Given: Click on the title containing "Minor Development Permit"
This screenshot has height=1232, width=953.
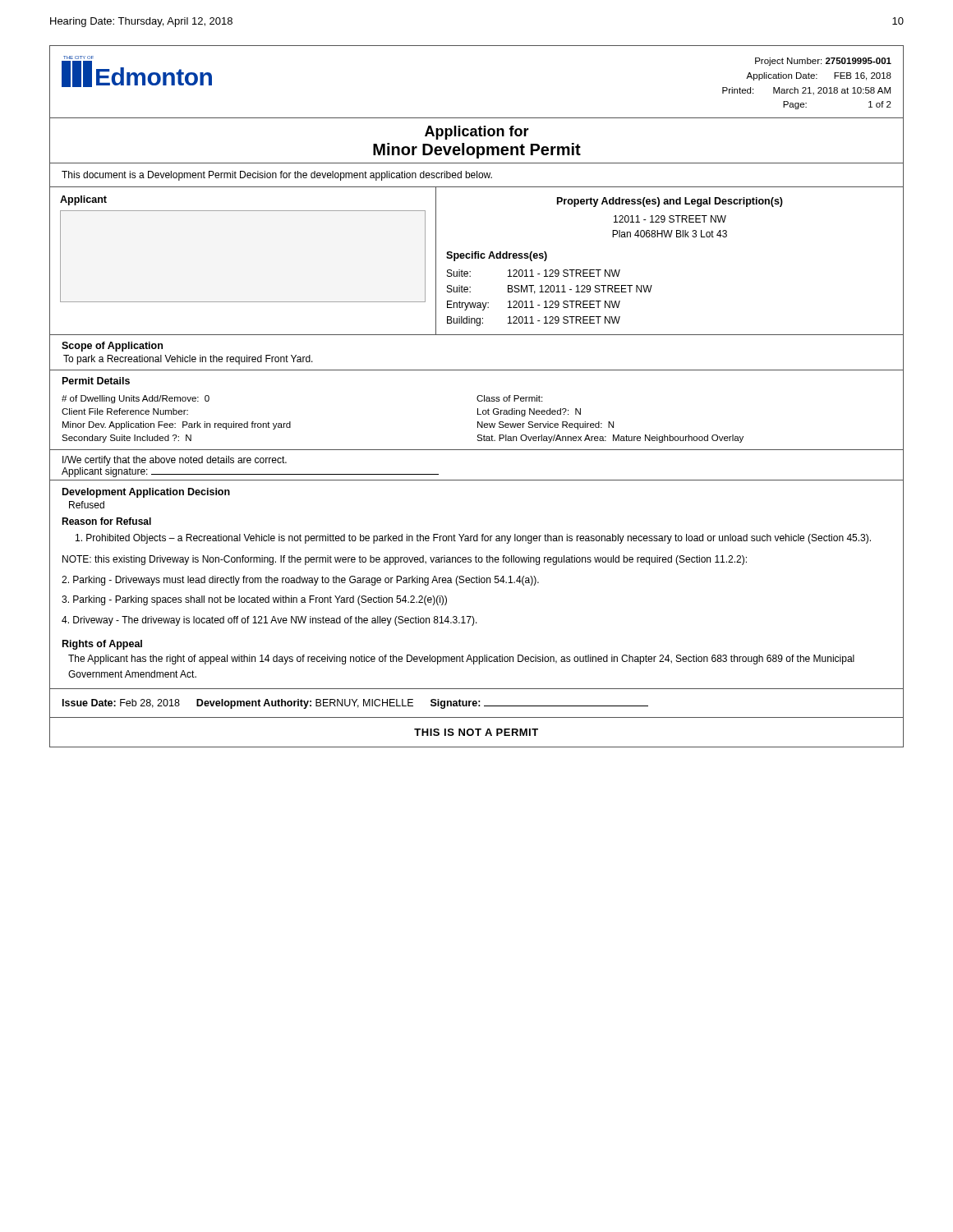Looking at the screenshot, I should point(476,150).
